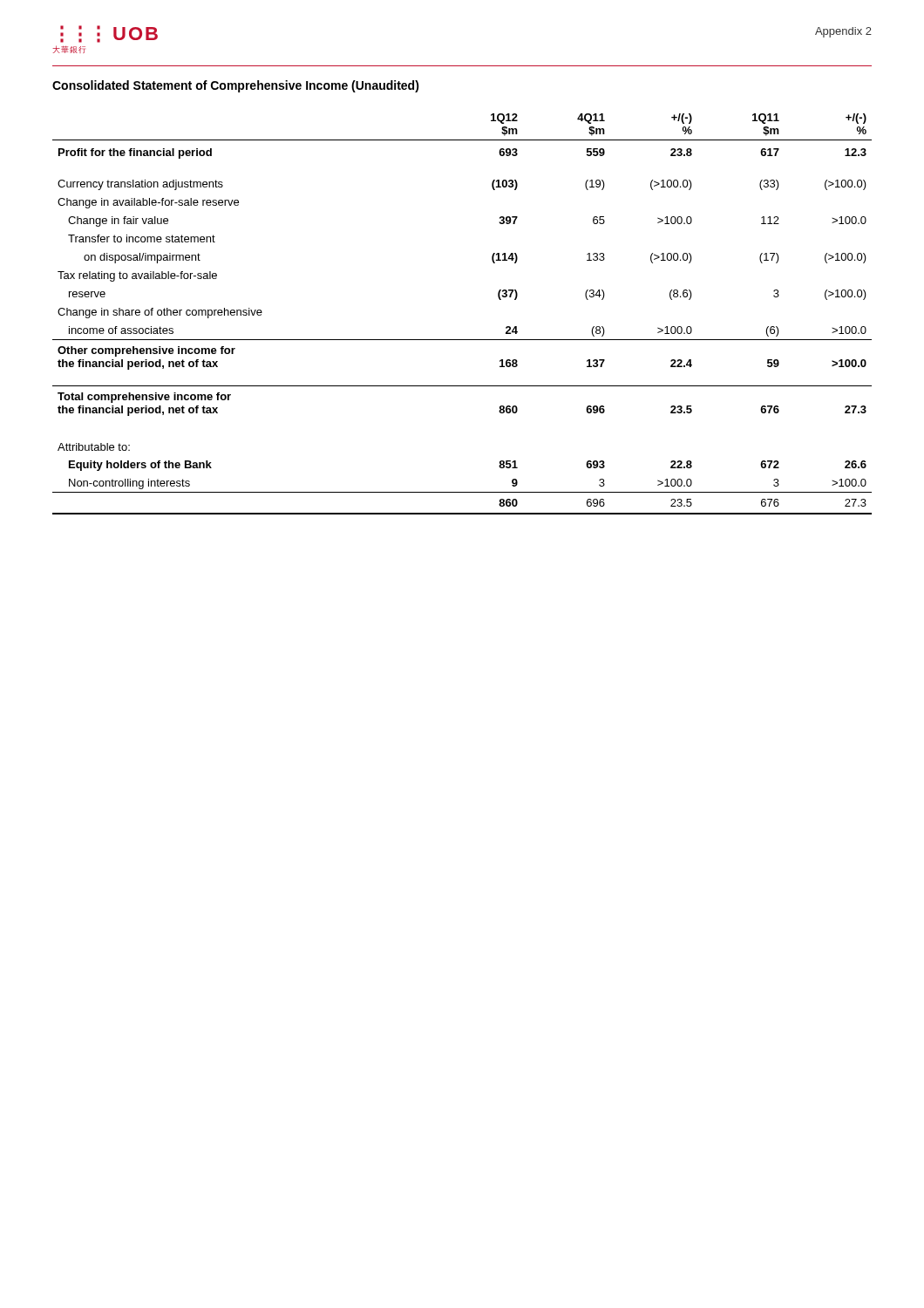
Task: Find the title that says "Consolidated Statement of"
Action: tap(236, 85)
